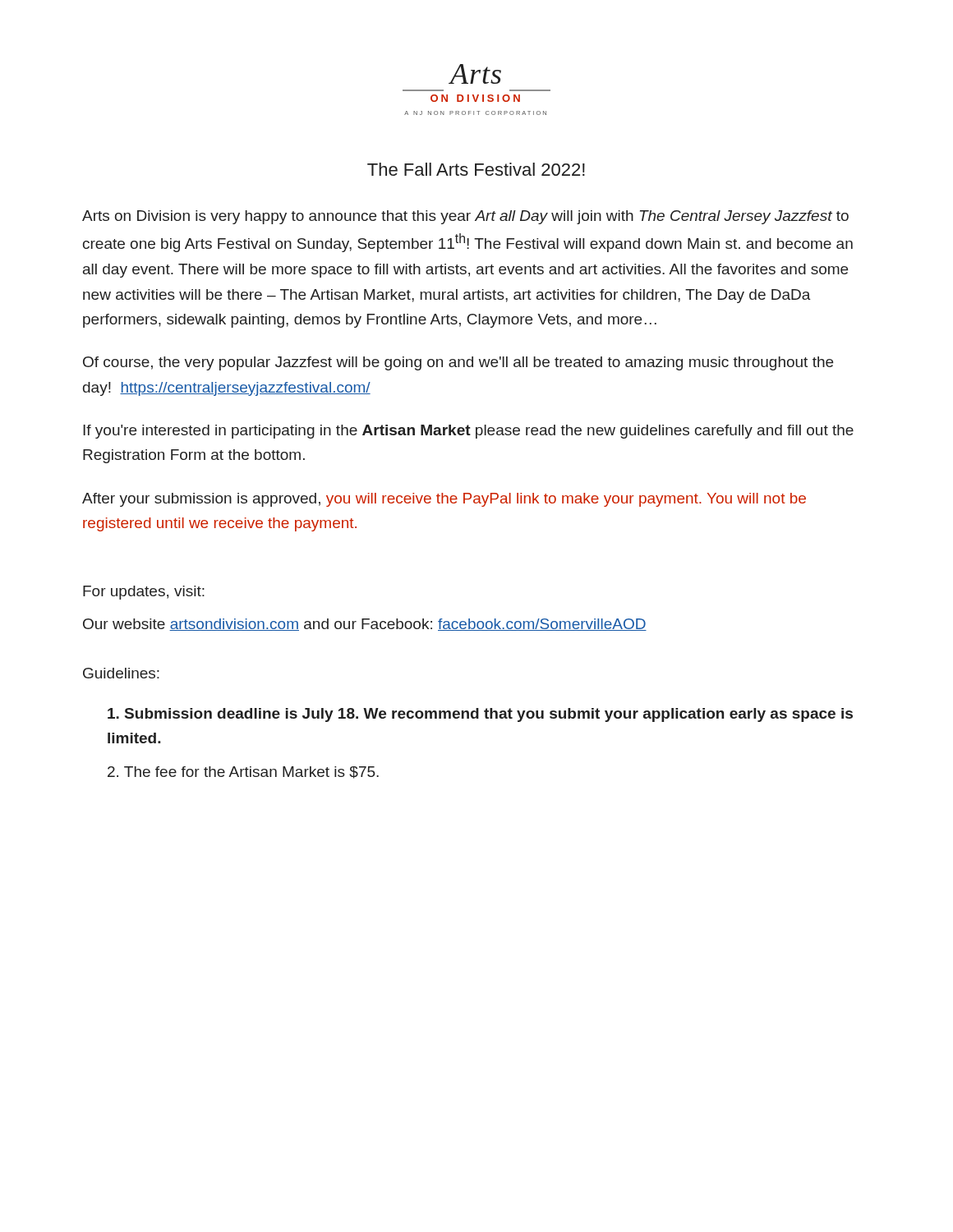Locate the text block that reads "After your submission is approved, you will"

(444, 510)
